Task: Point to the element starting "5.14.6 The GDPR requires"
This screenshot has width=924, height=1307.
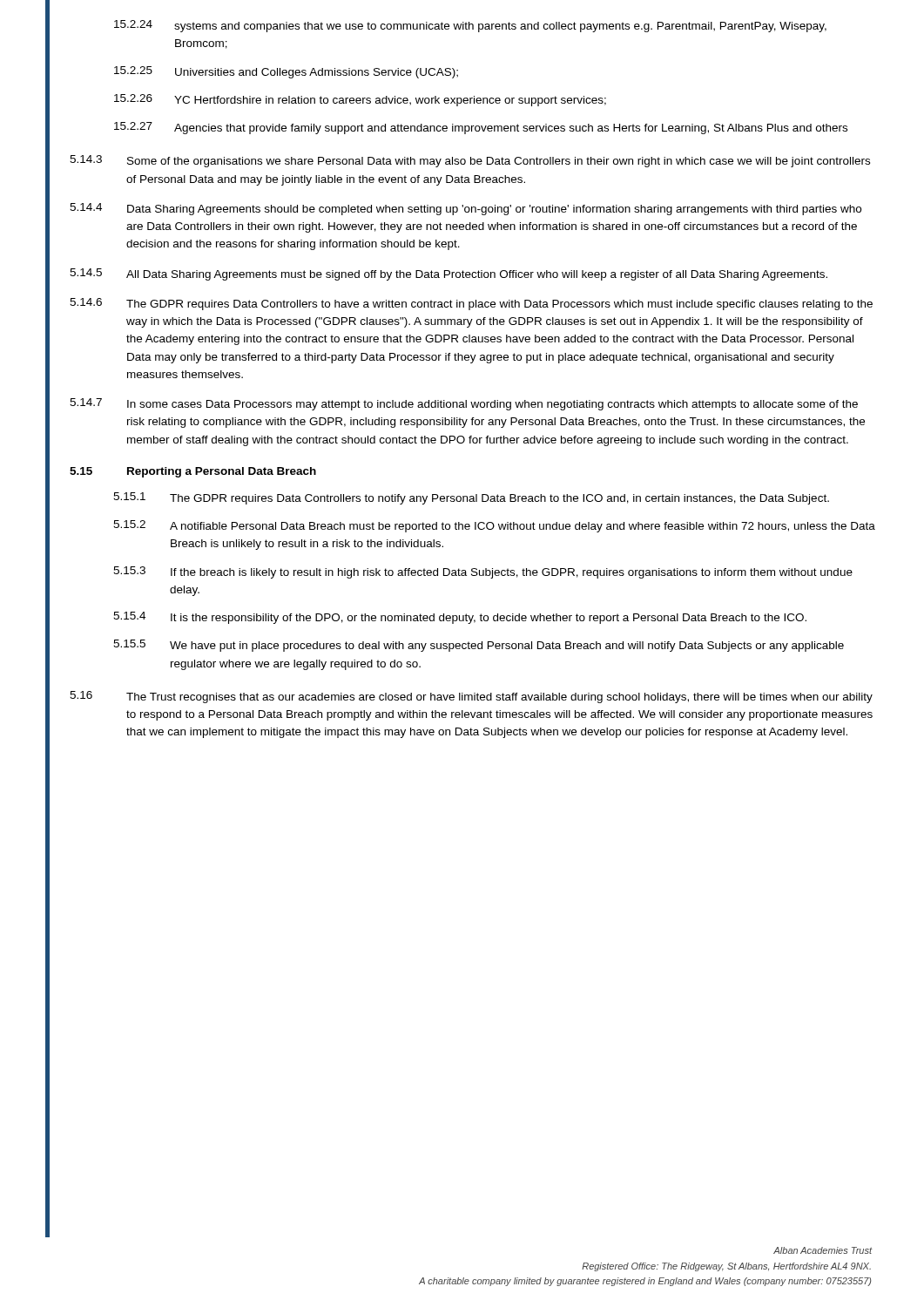Action: pos(475,339)
